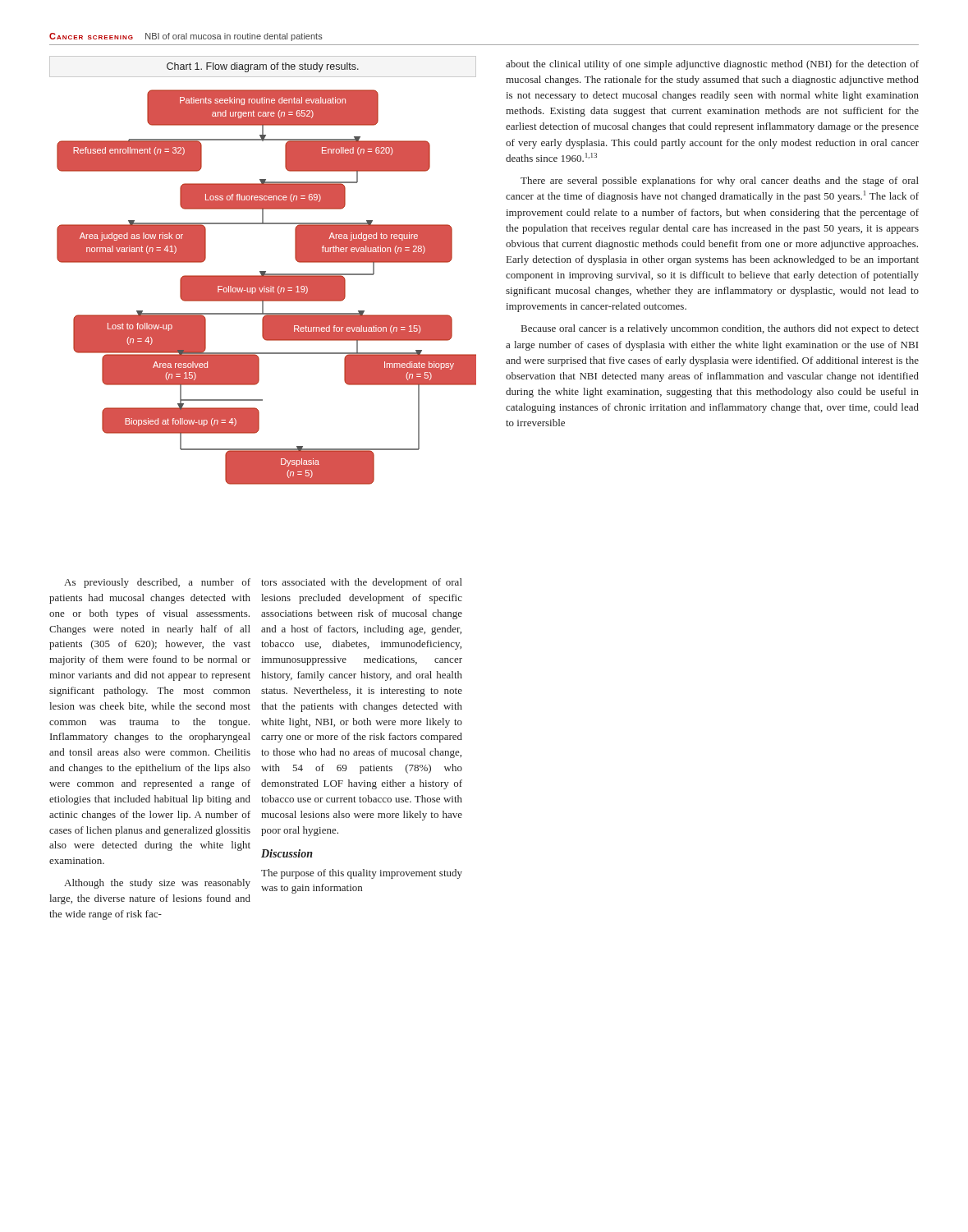
Task: Locate a section header
Action: pos(287,854)
